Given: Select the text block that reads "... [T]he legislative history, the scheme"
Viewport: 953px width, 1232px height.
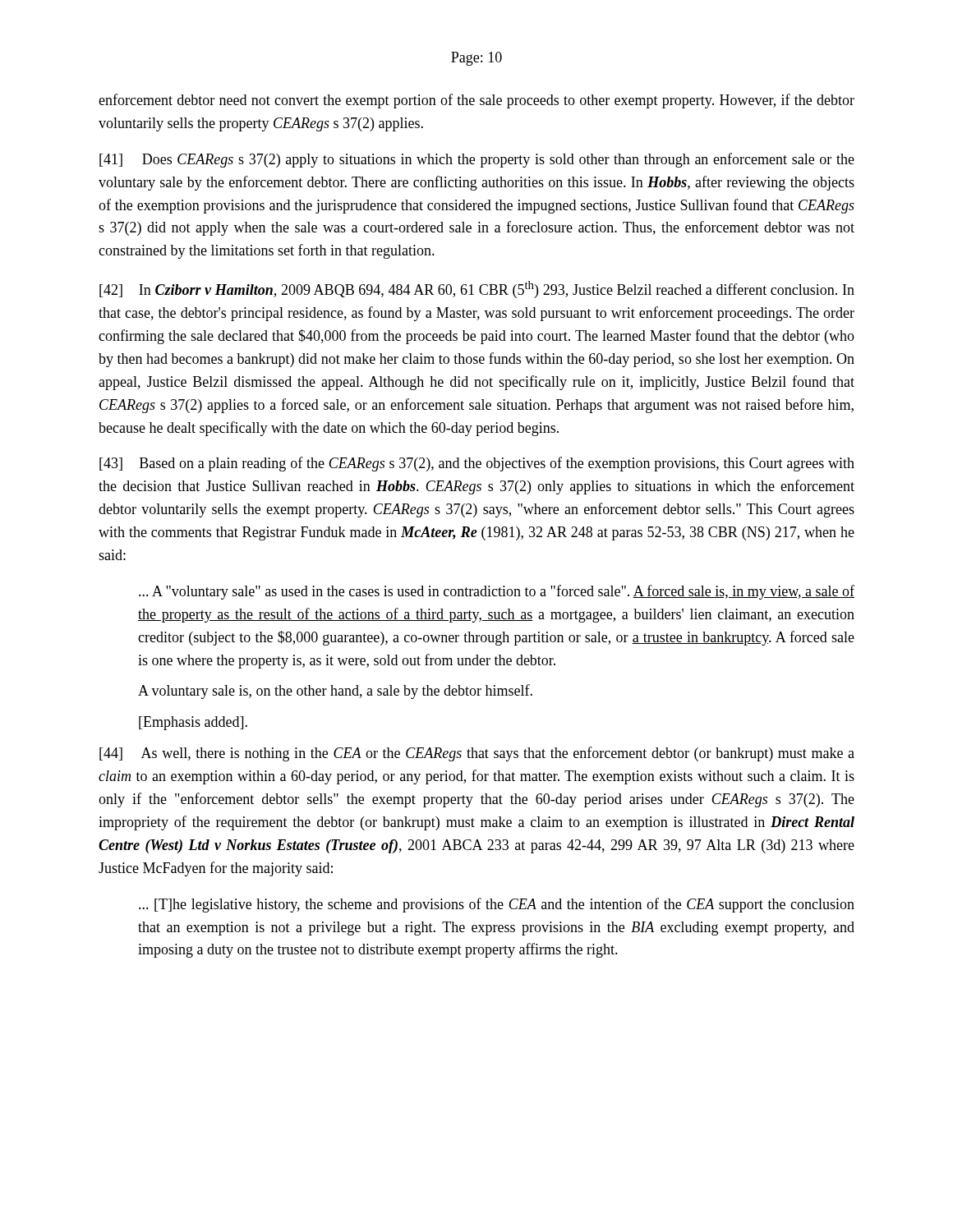Looking at the screenshot, I should tap(496, 928).
